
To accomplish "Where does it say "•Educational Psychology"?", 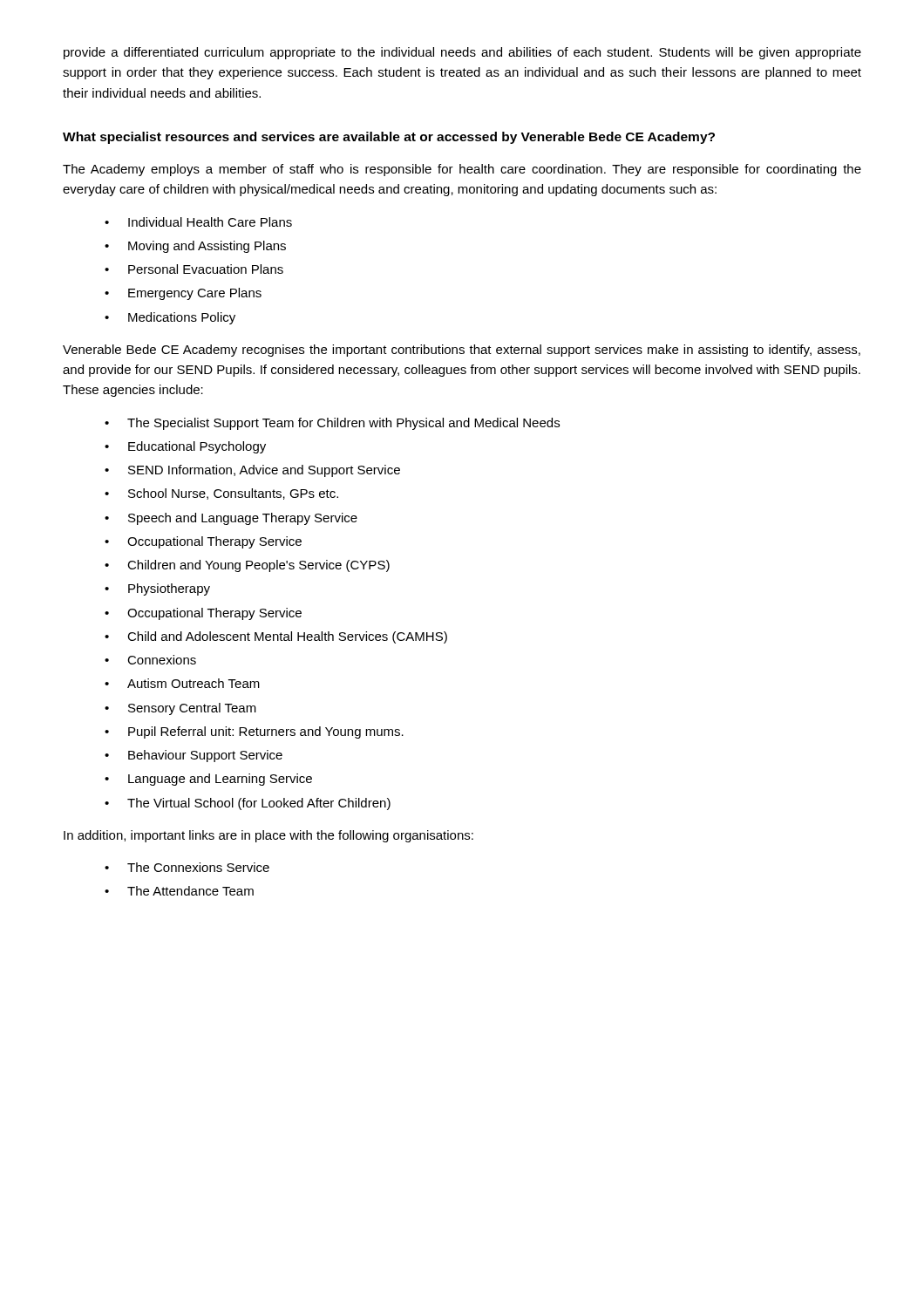I will (185, 446).
